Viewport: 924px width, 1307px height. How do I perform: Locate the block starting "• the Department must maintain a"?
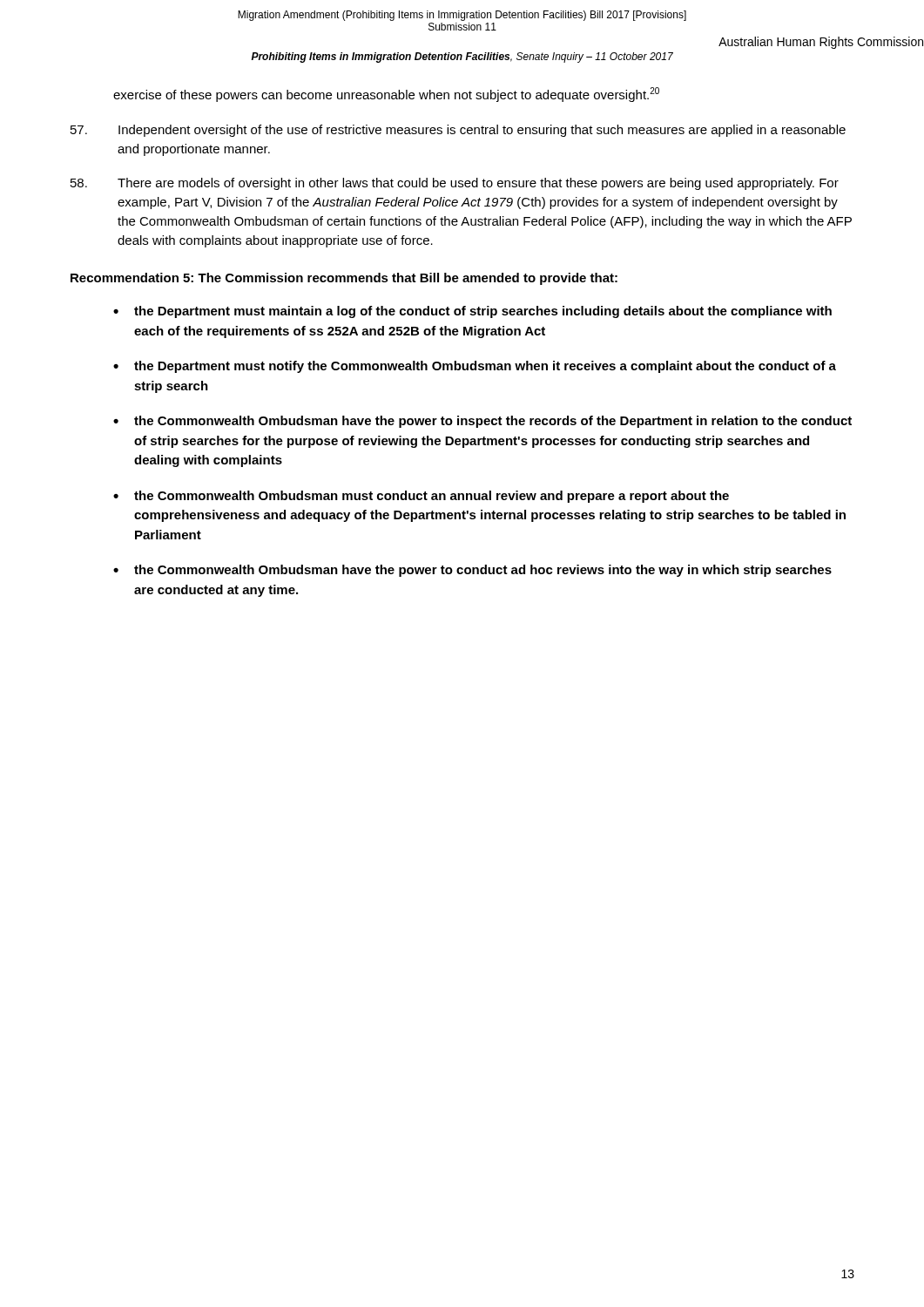click(x=483, y=321)
